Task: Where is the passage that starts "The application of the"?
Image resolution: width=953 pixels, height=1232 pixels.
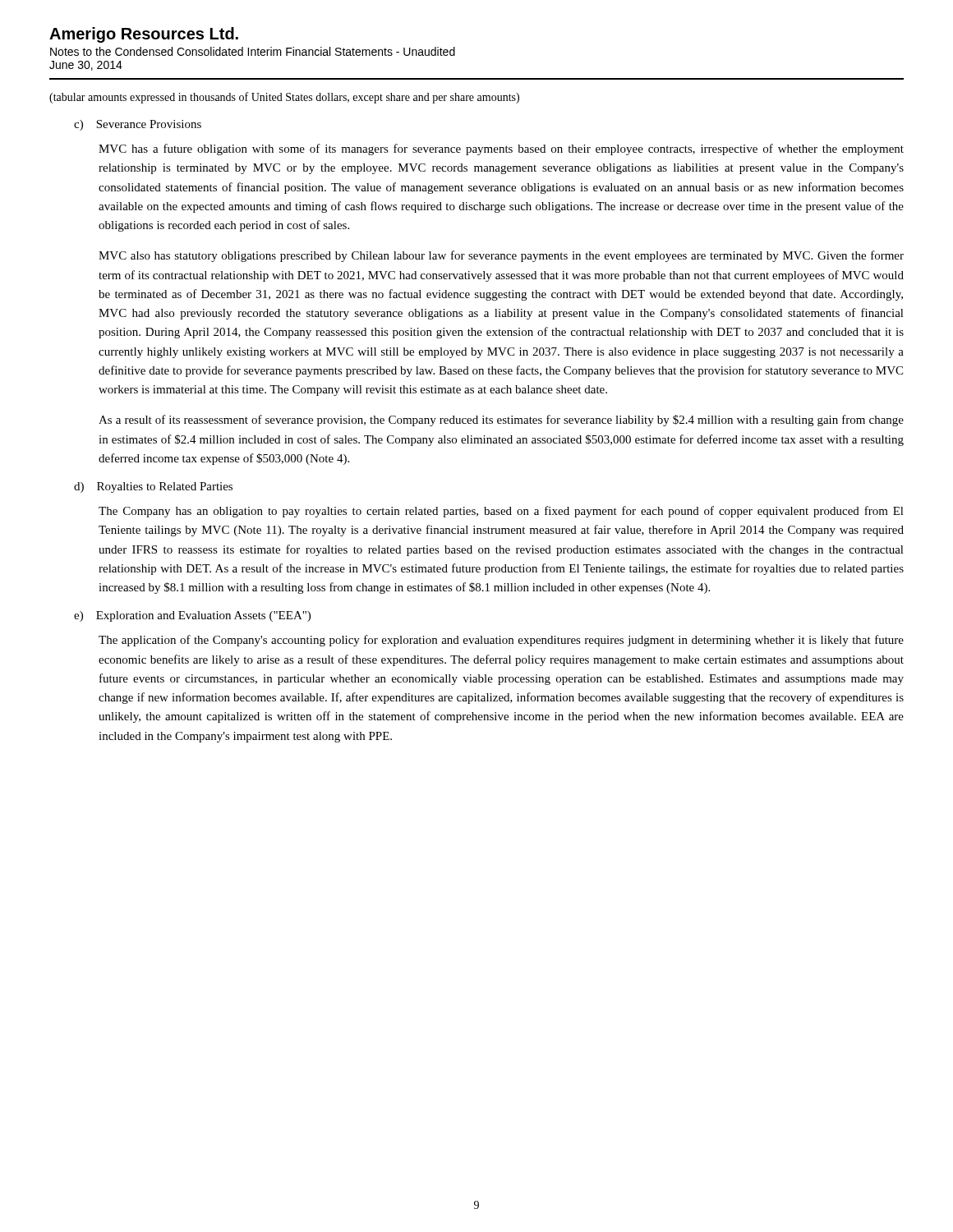Action: tap(501, 688)
